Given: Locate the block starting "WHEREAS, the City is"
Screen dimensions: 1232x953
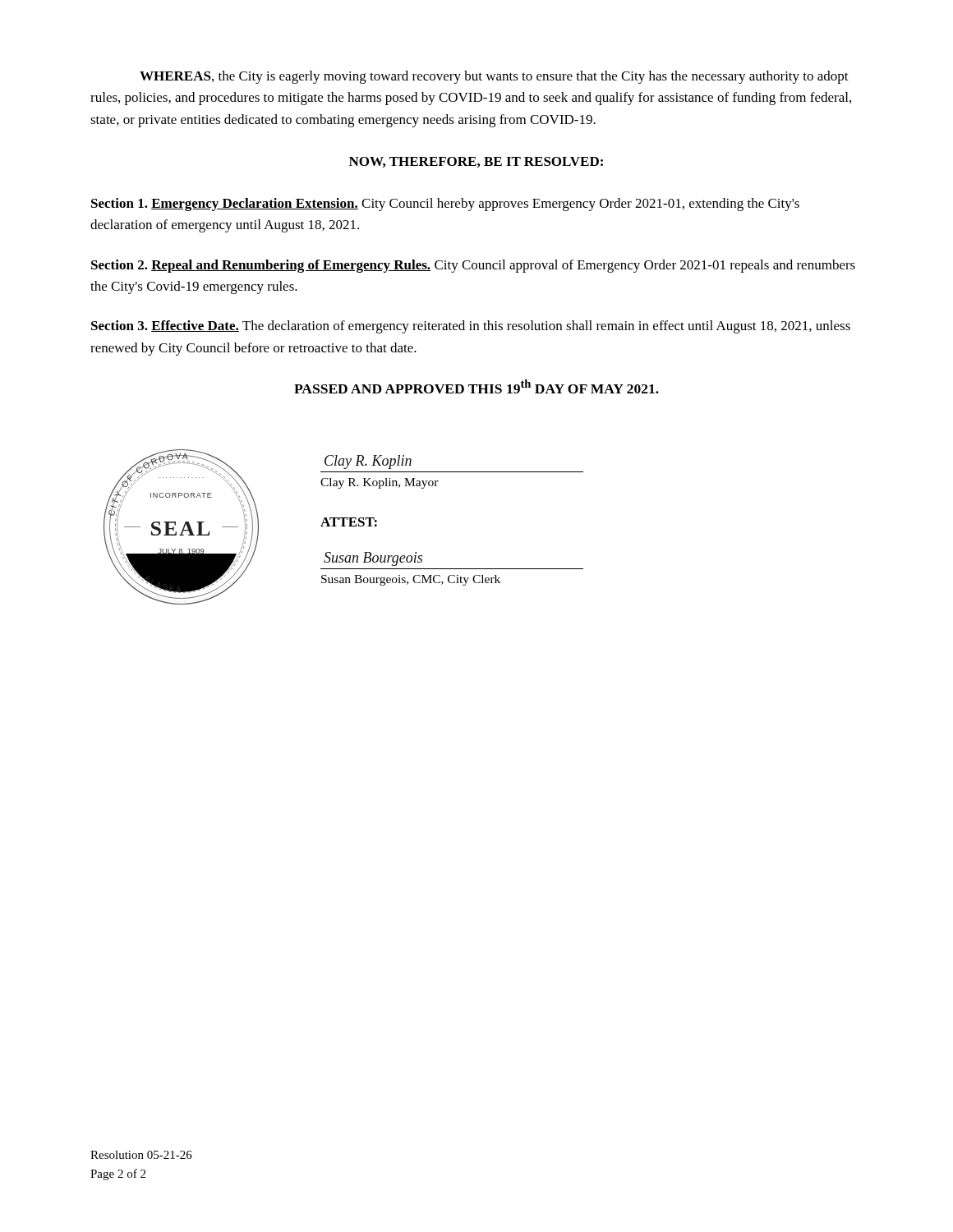Looking at the screenshot, I should point(471,98).
